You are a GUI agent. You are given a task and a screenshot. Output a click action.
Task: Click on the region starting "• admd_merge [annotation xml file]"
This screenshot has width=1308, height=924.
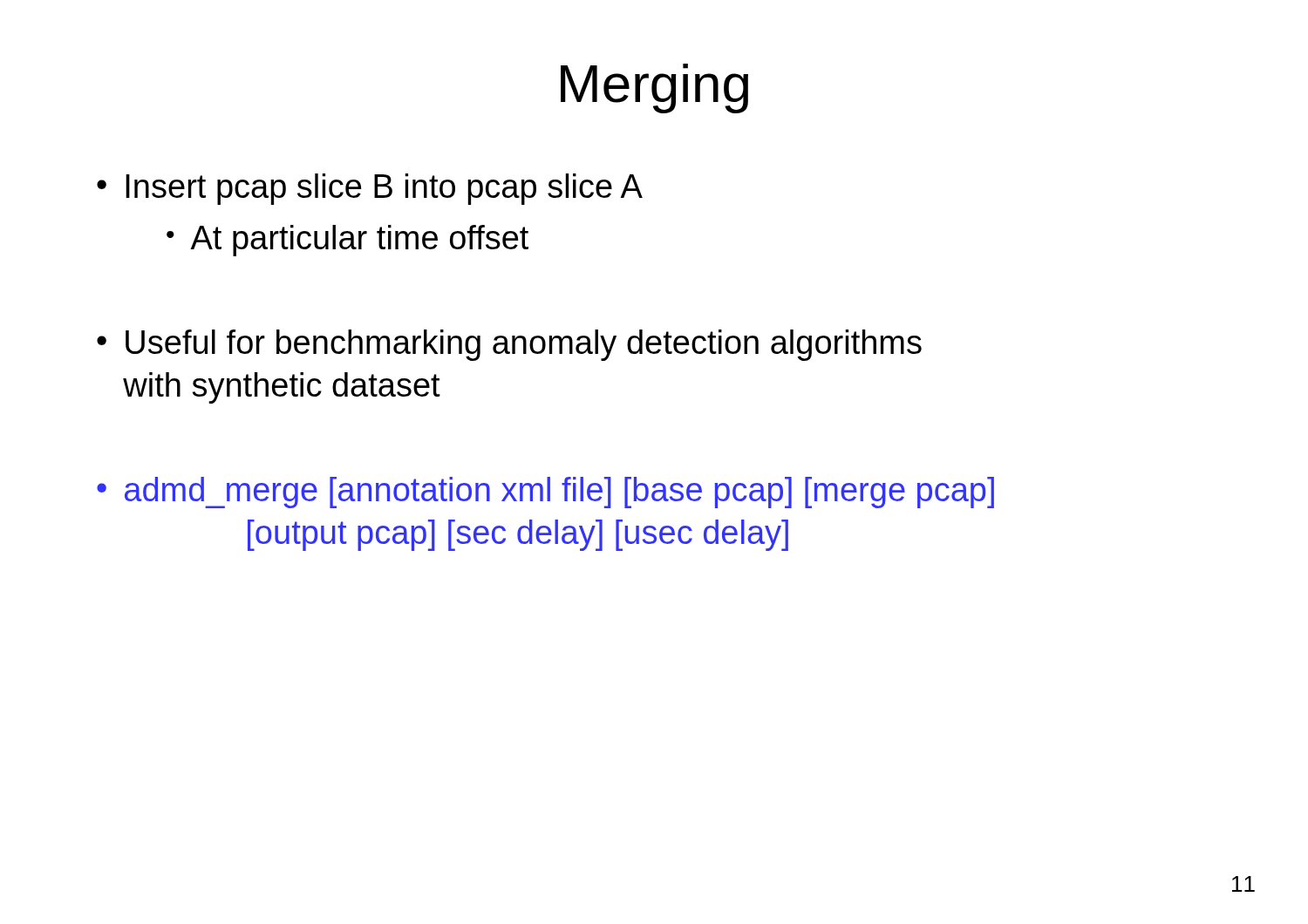(x=546, y=512)
